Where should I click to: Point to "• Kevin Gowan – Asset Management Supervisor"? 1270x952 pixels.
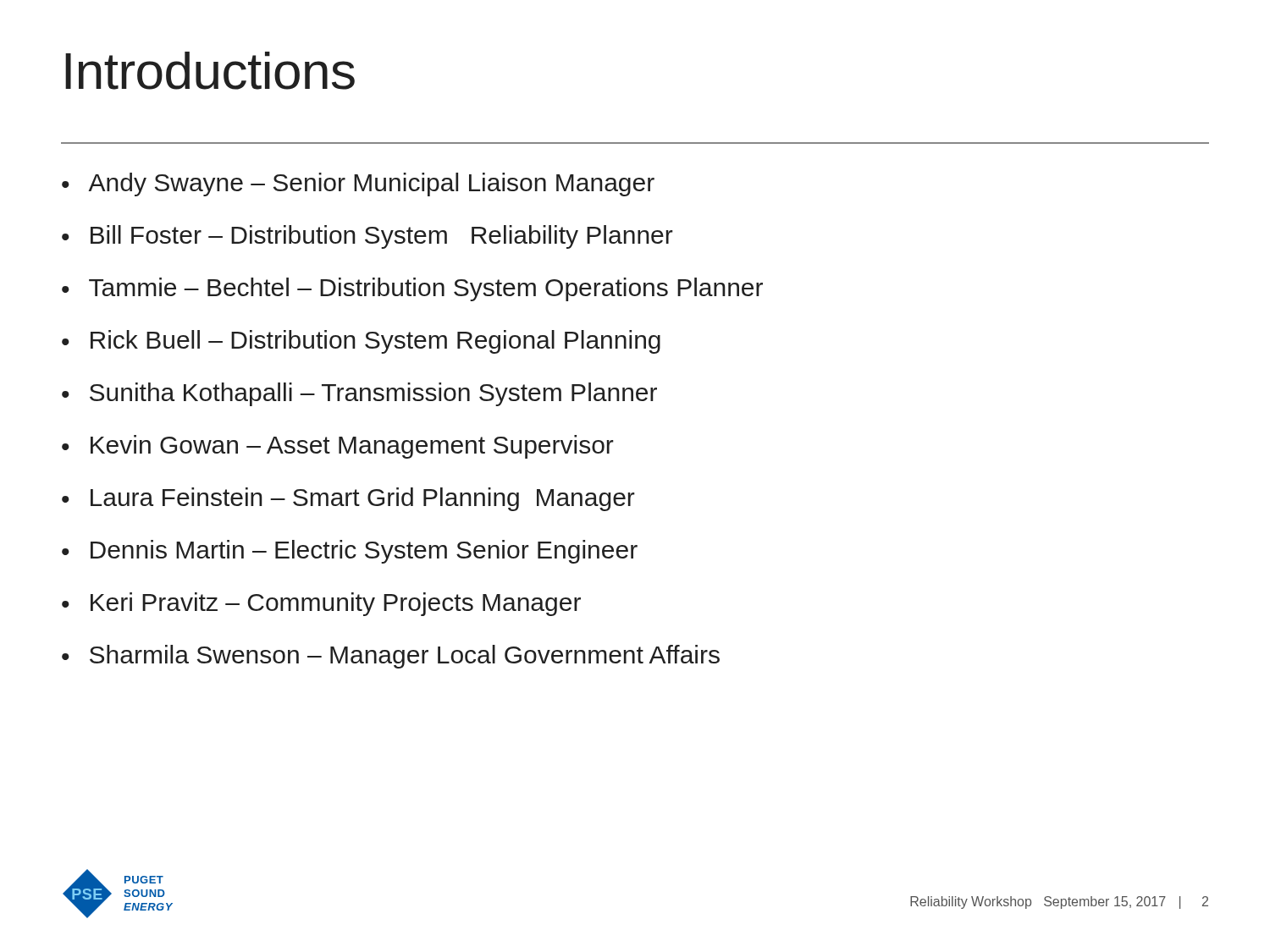coord(337,446)
